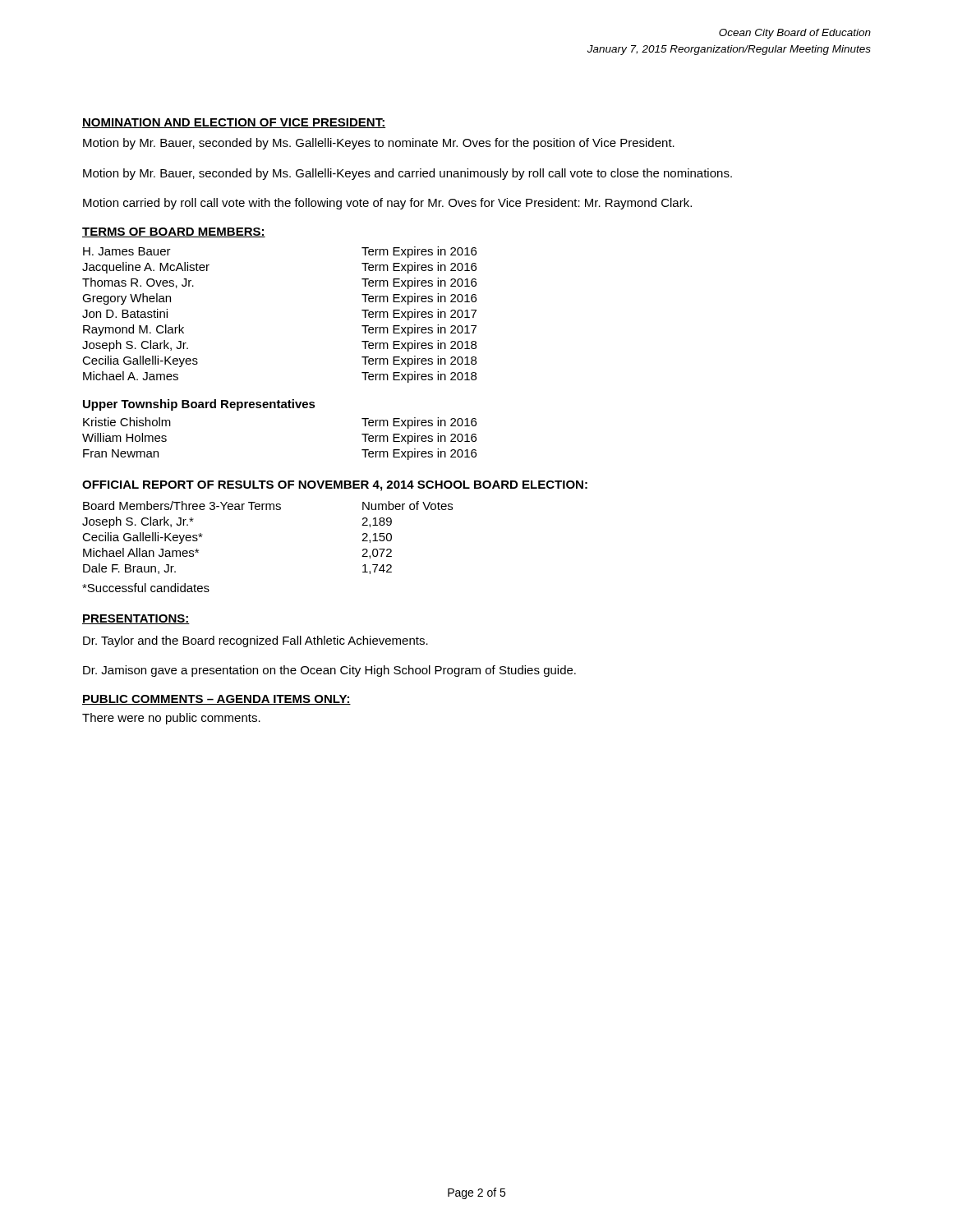Viewport: 953px width, 1232px height.
Task: Find the text starting "Motion carried by roll call vote with the"
Action: [x=387, y=202]
